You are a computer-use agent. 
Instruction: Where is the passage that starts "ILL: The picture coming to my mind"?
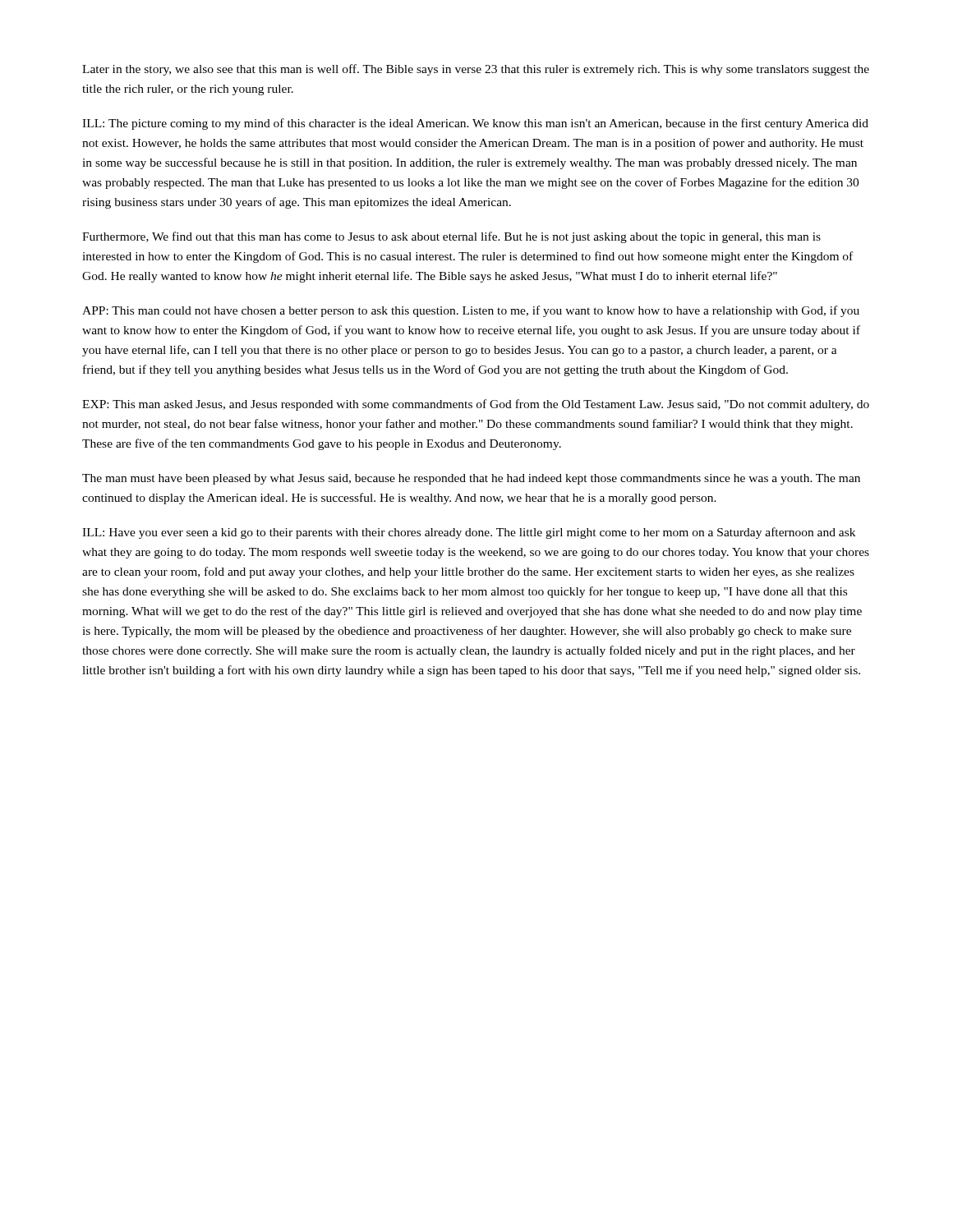click(475, 162)
